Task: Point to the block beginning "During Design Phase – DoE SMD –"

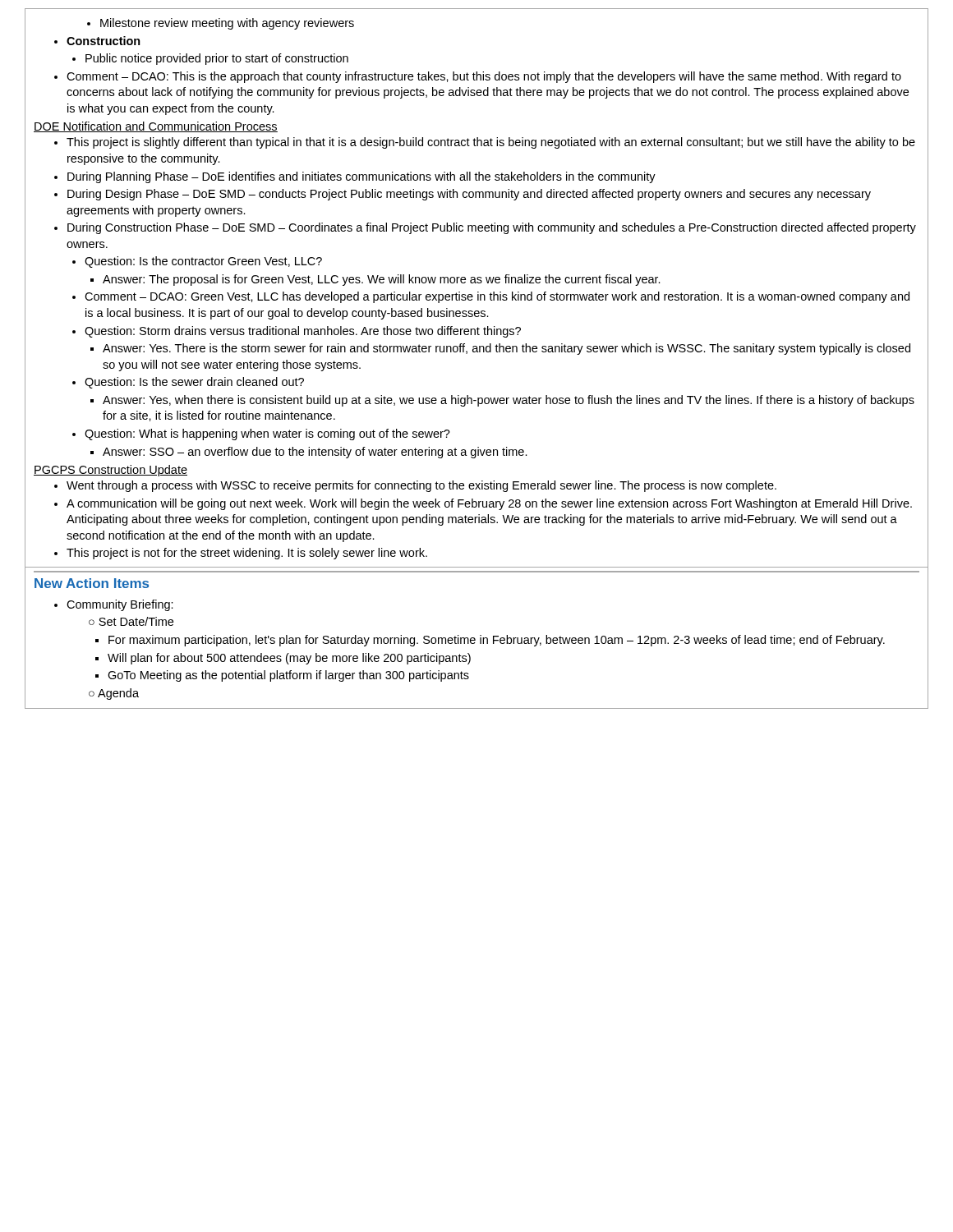Action: pos(485,203)
